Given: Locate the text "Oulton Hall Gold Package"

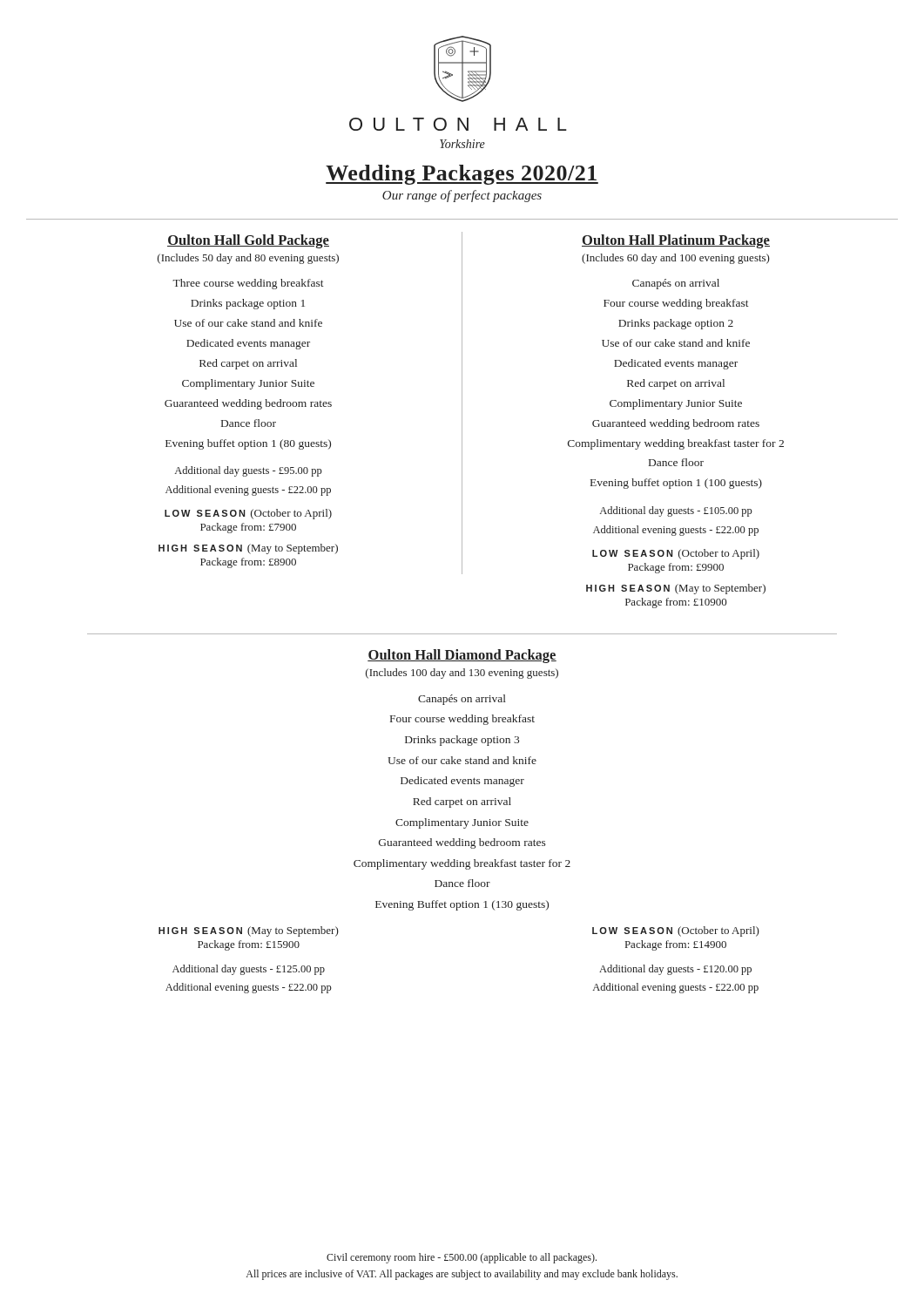Looking at the screenshot, I should (248, 240).
